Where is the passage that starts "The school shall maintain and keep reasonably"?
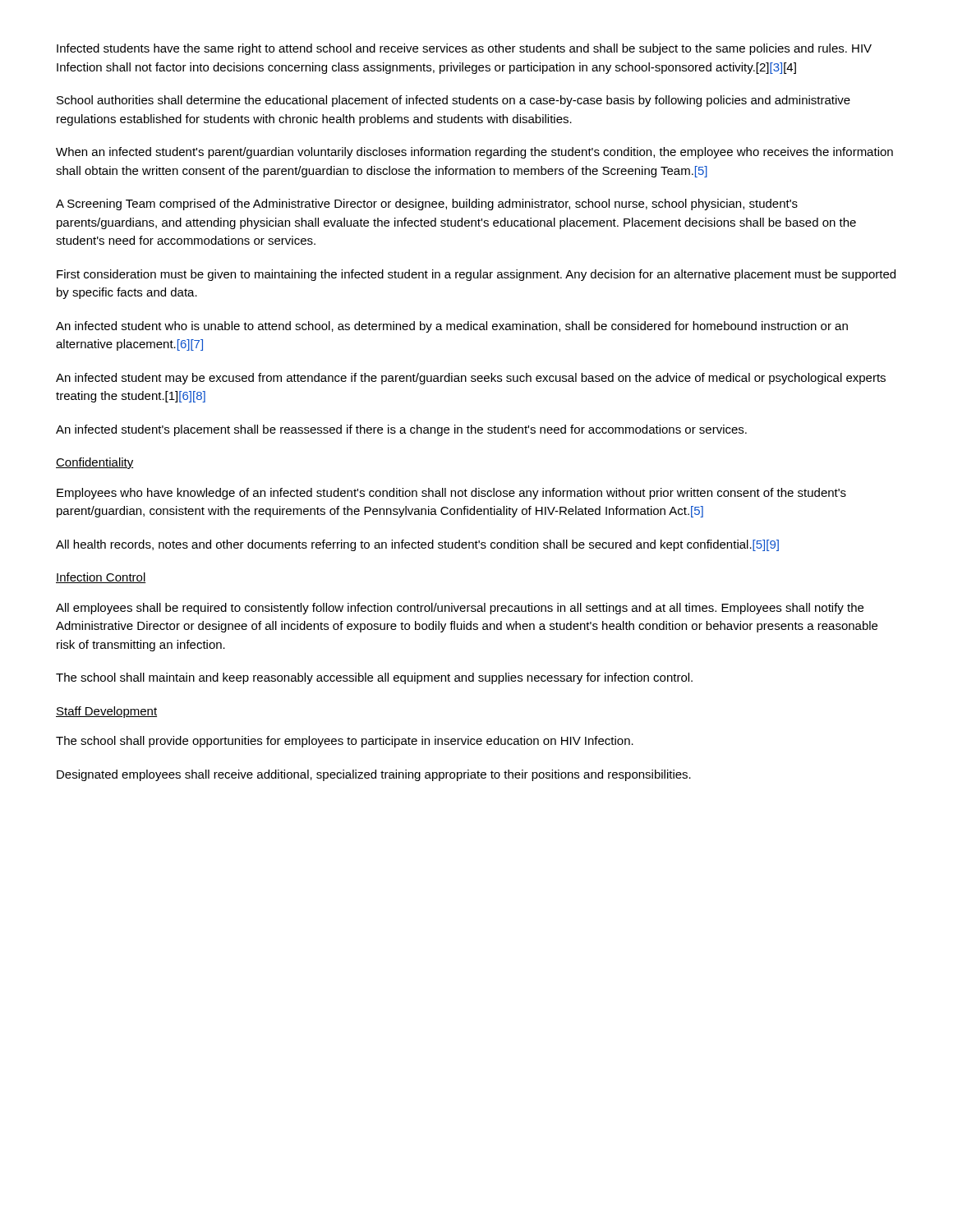This screenshot has height=1232, width=953. pyautogui.click(x=375, y=677)
